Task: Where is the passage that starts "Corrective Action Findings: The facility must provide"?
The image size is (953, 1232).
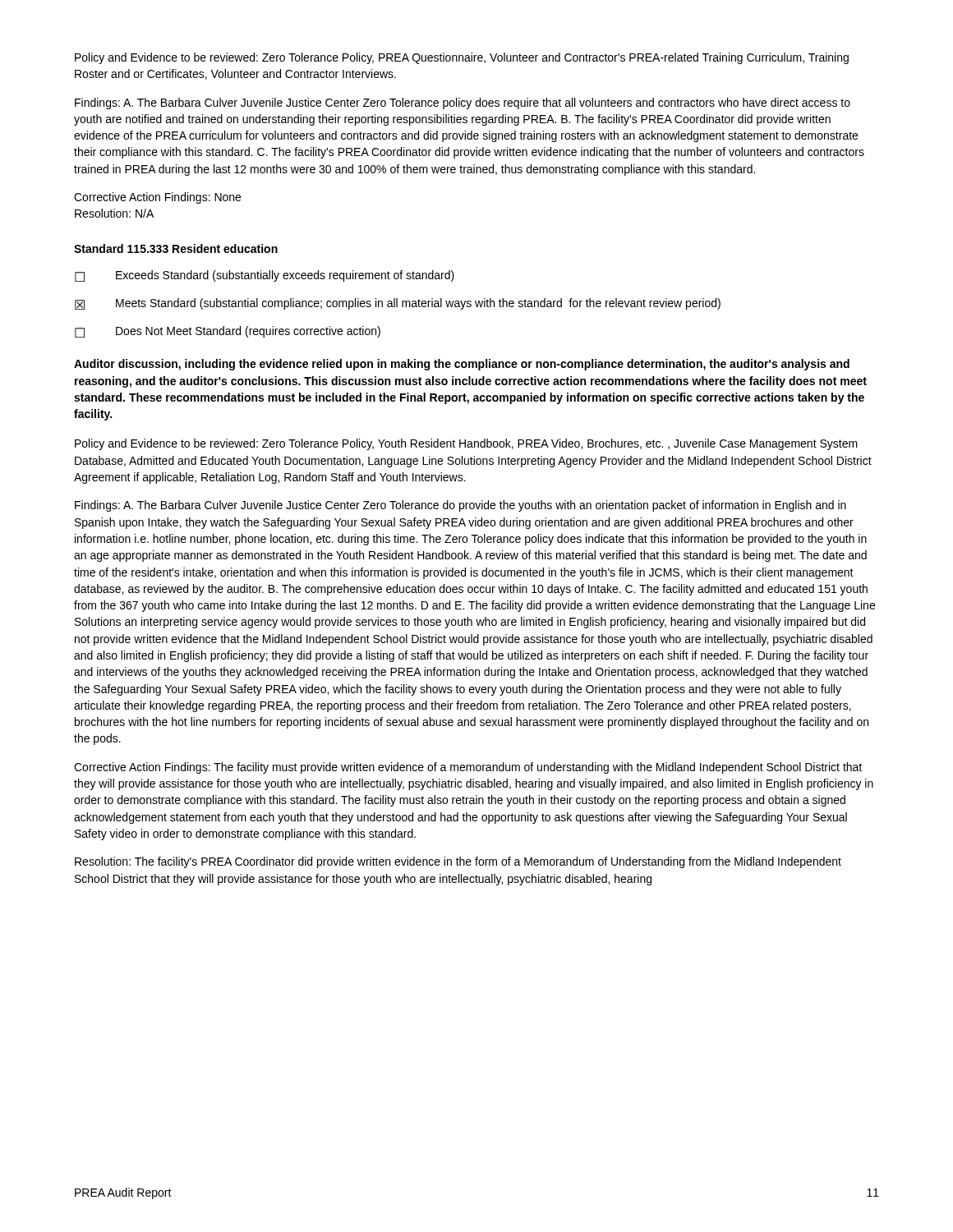Action: coord(474,800)
